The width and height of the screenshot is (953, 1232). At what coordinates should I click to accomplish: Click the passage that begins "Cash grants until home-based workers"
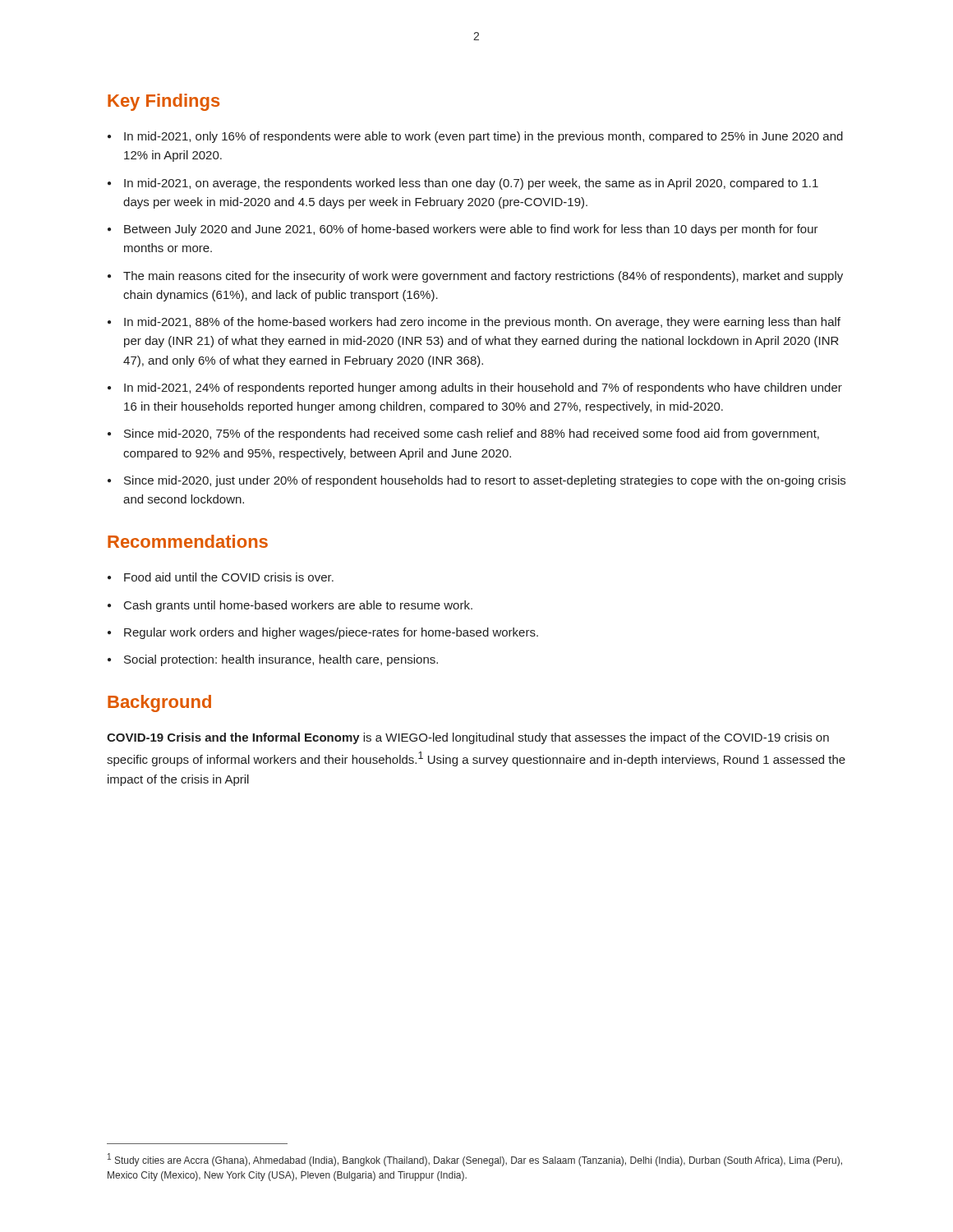pos(298,604)
